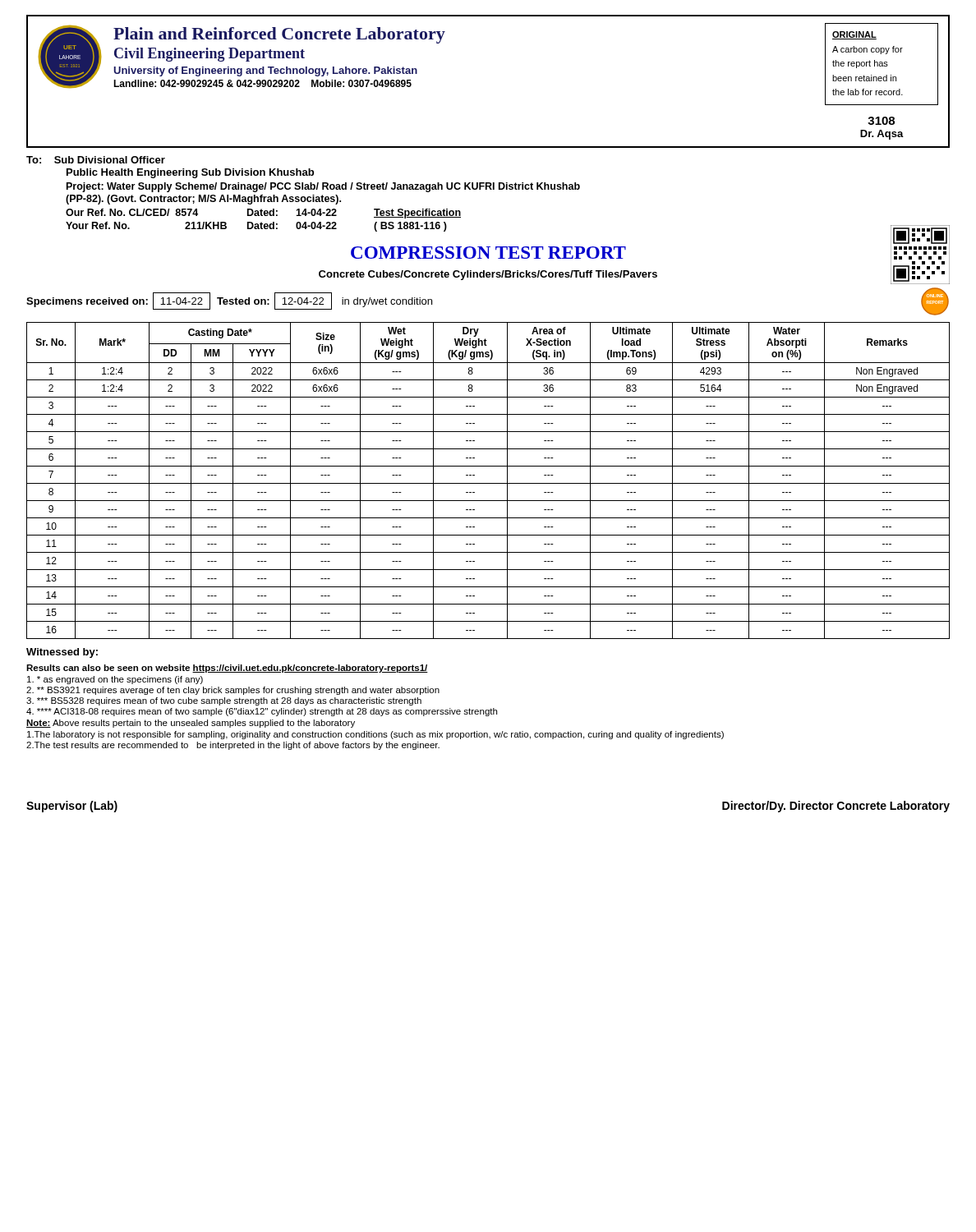
Task: Point to the passage starting "Witnessed by:"
Action: click(62, 652)
